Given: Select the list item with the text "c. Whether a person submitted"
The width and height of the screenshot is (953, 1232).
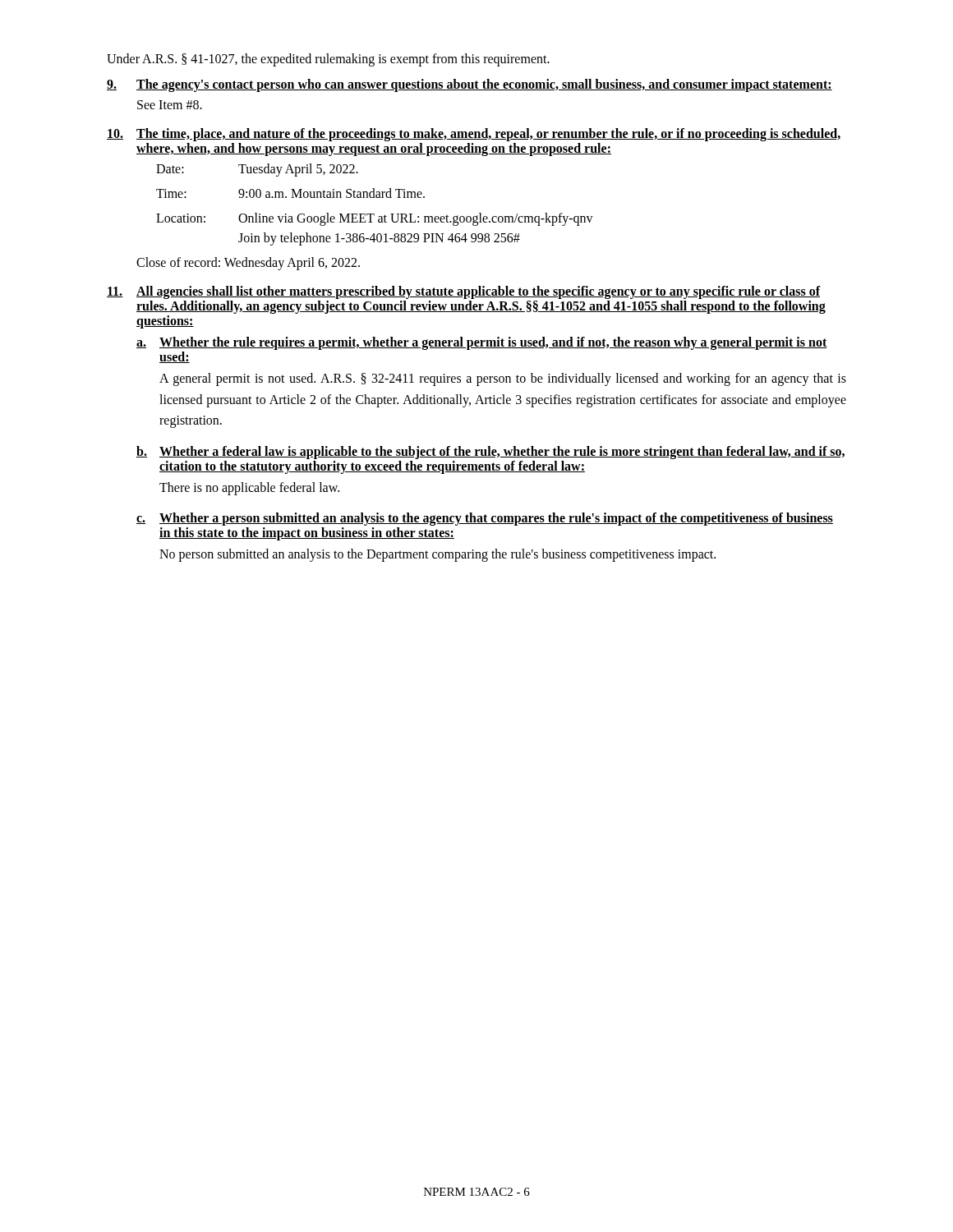Looking at the screenshot, I should (x=491, y=526).
